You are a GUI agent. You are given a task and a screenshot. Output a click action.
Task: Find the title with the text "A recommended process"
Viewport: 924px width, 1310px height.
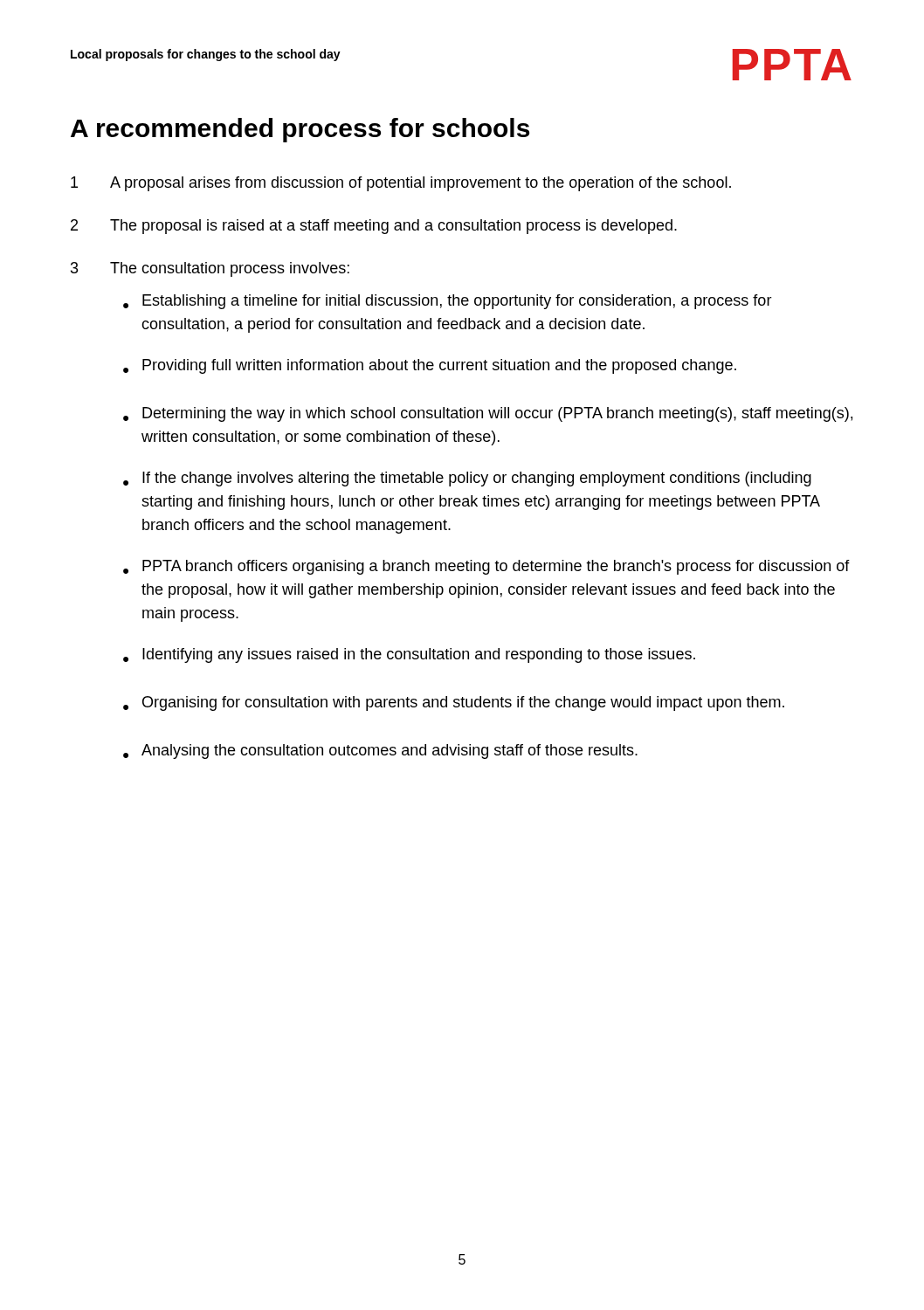coord(300,128)
